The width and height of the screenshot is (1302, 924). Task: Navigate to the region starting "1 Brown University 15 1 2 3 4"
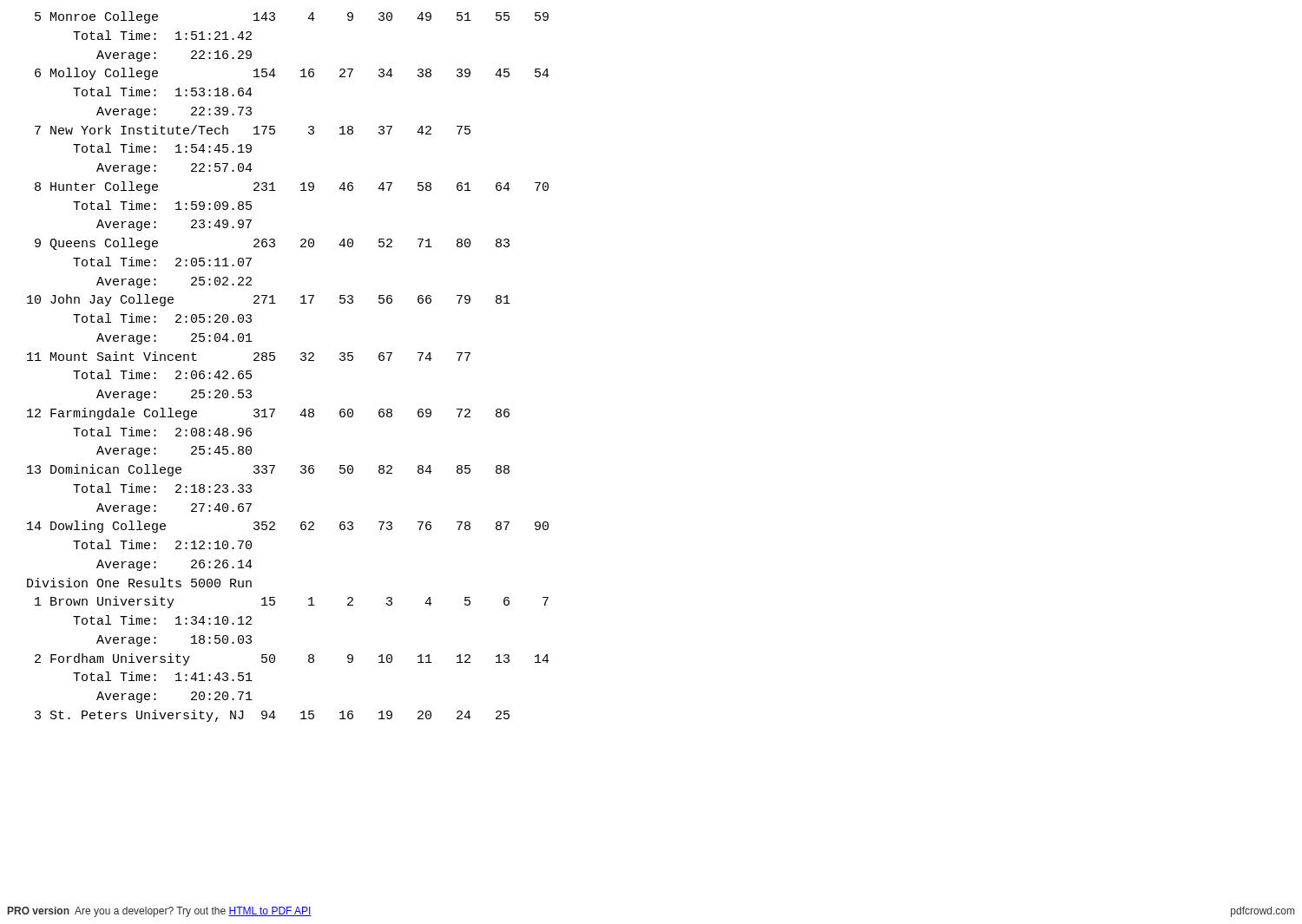click(417, 660)
